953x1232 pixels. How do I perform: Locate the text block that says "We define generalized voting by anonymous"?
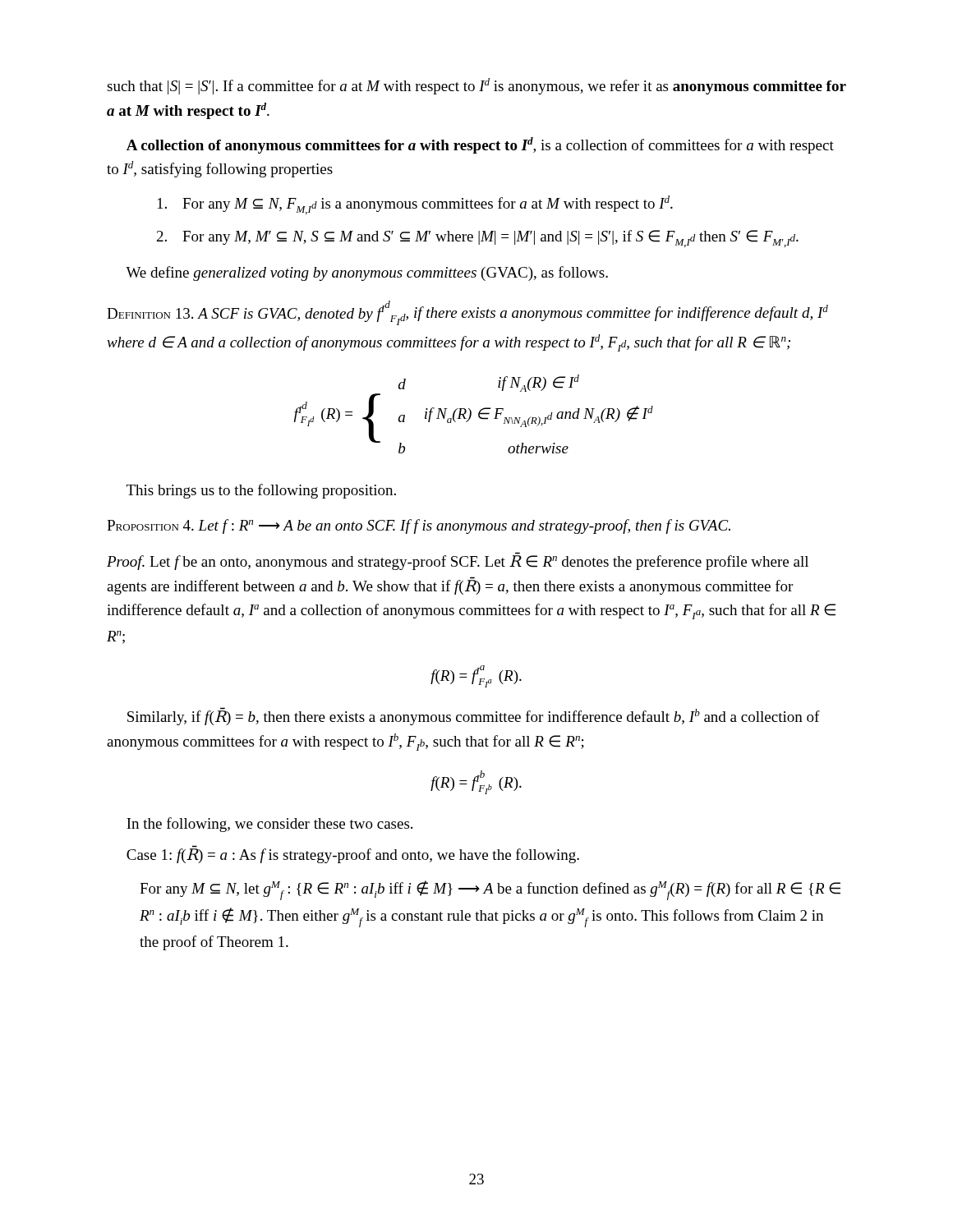click(x=358, y=273)
